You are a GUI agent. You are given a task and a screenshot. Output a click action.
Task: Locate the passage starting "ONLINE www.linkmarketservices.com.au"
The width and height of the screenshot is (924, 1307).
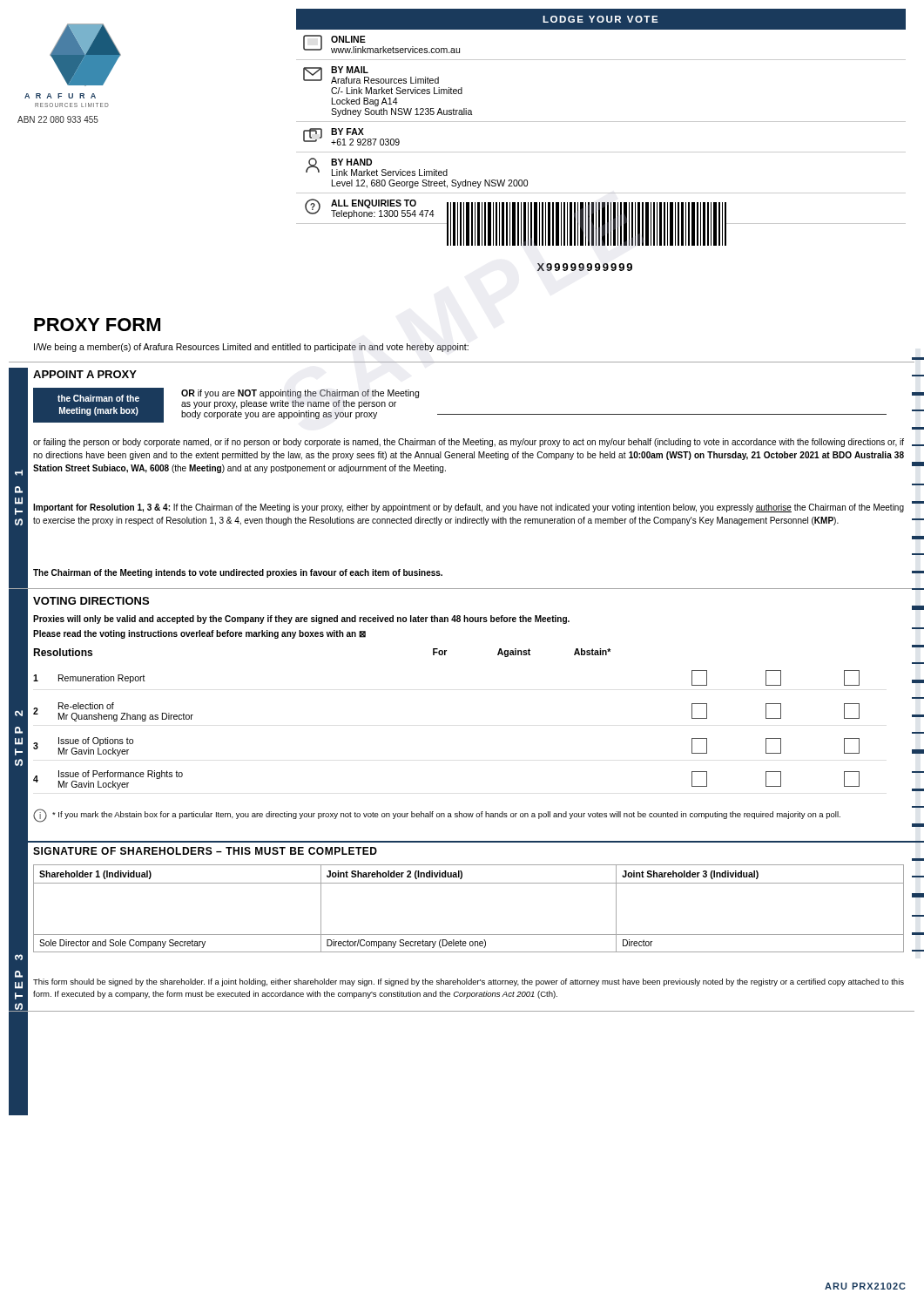[382, 44]
